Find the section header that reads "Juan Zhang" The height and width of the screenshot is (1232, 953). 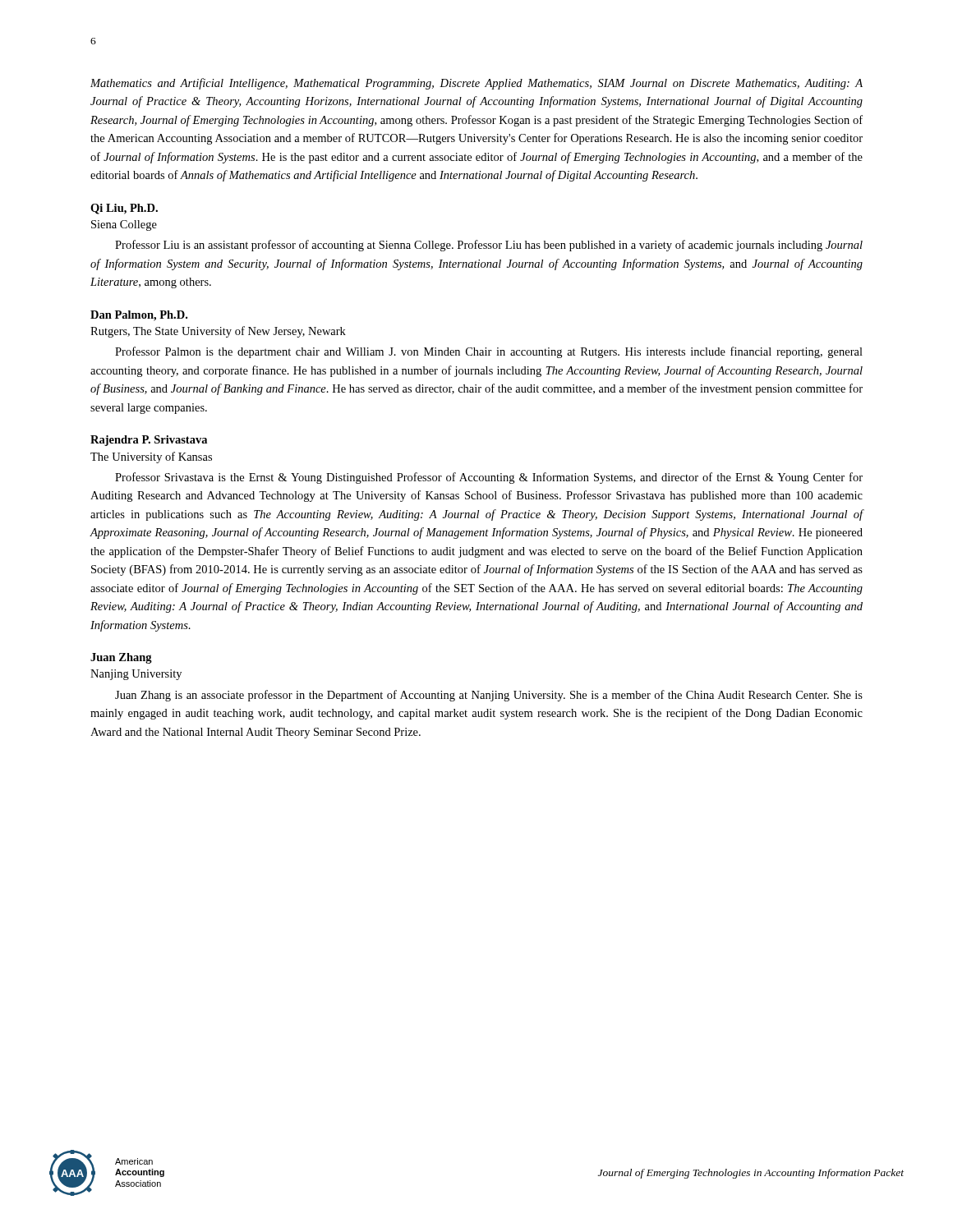tap(121, 657)
